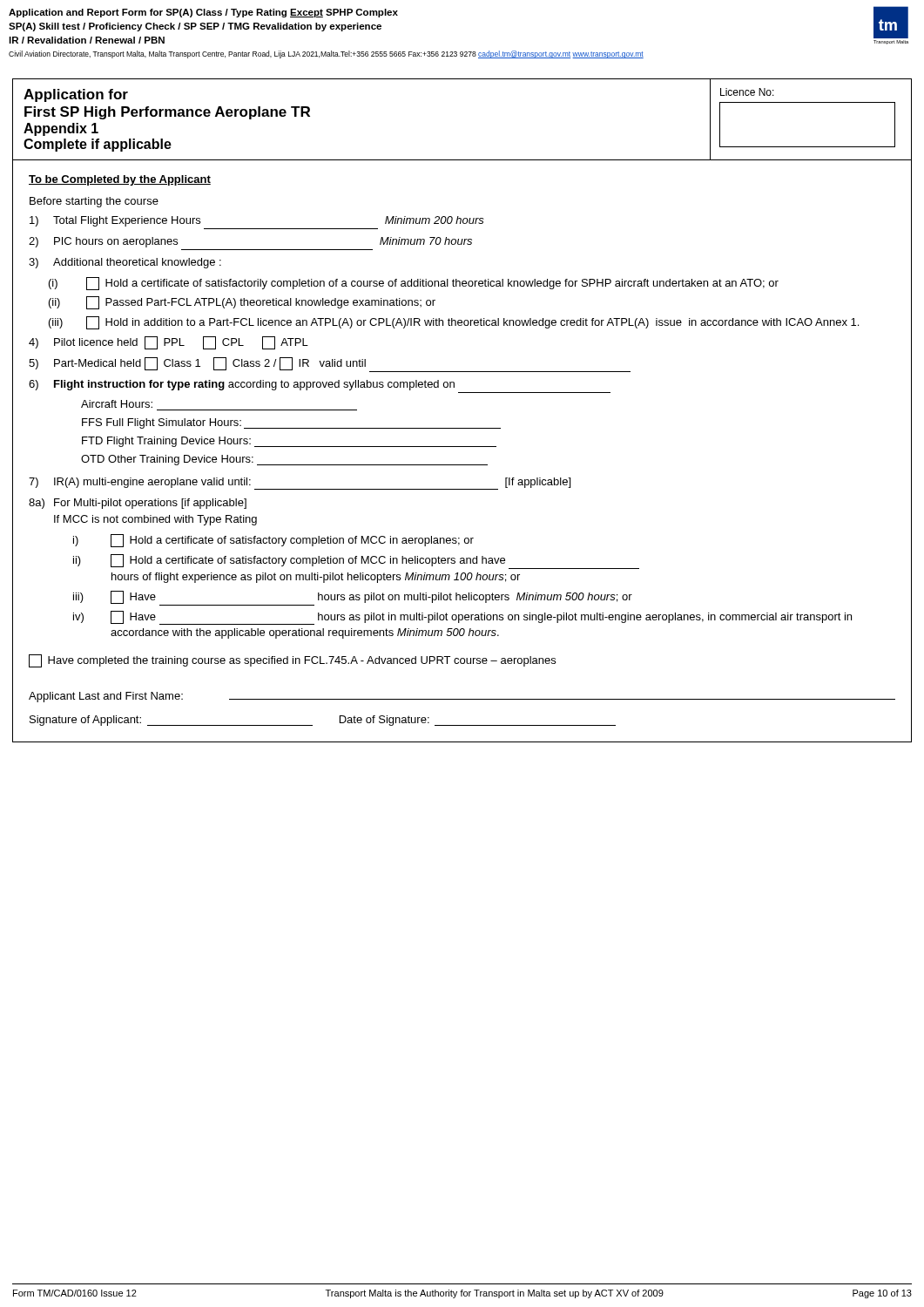924x1307 pixels.
Task: Click the passage that begins "6) Flight instruction for type rating according to"
Action: [x=462, y=384]
